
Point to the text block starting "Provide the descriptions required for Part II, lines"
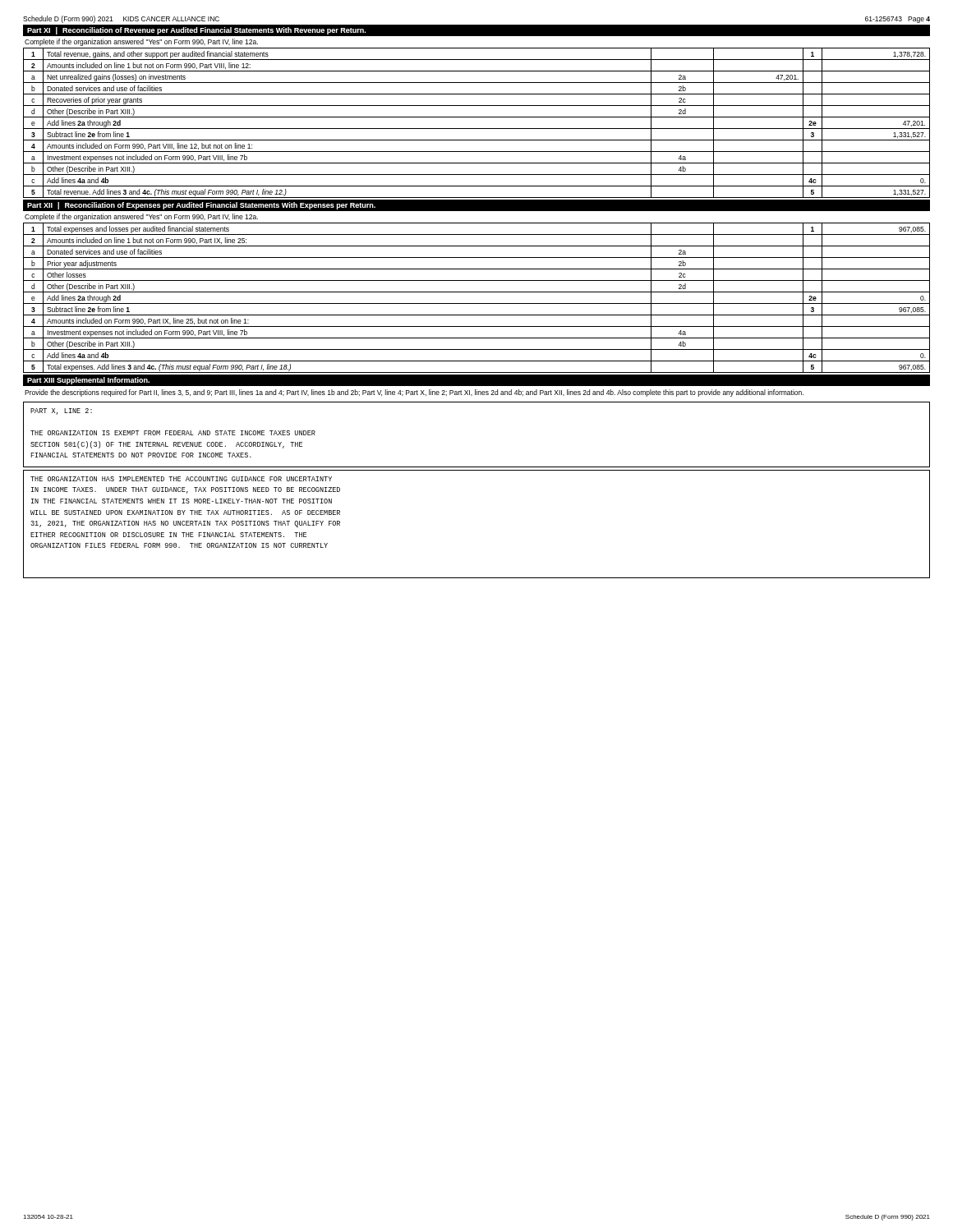414,393
